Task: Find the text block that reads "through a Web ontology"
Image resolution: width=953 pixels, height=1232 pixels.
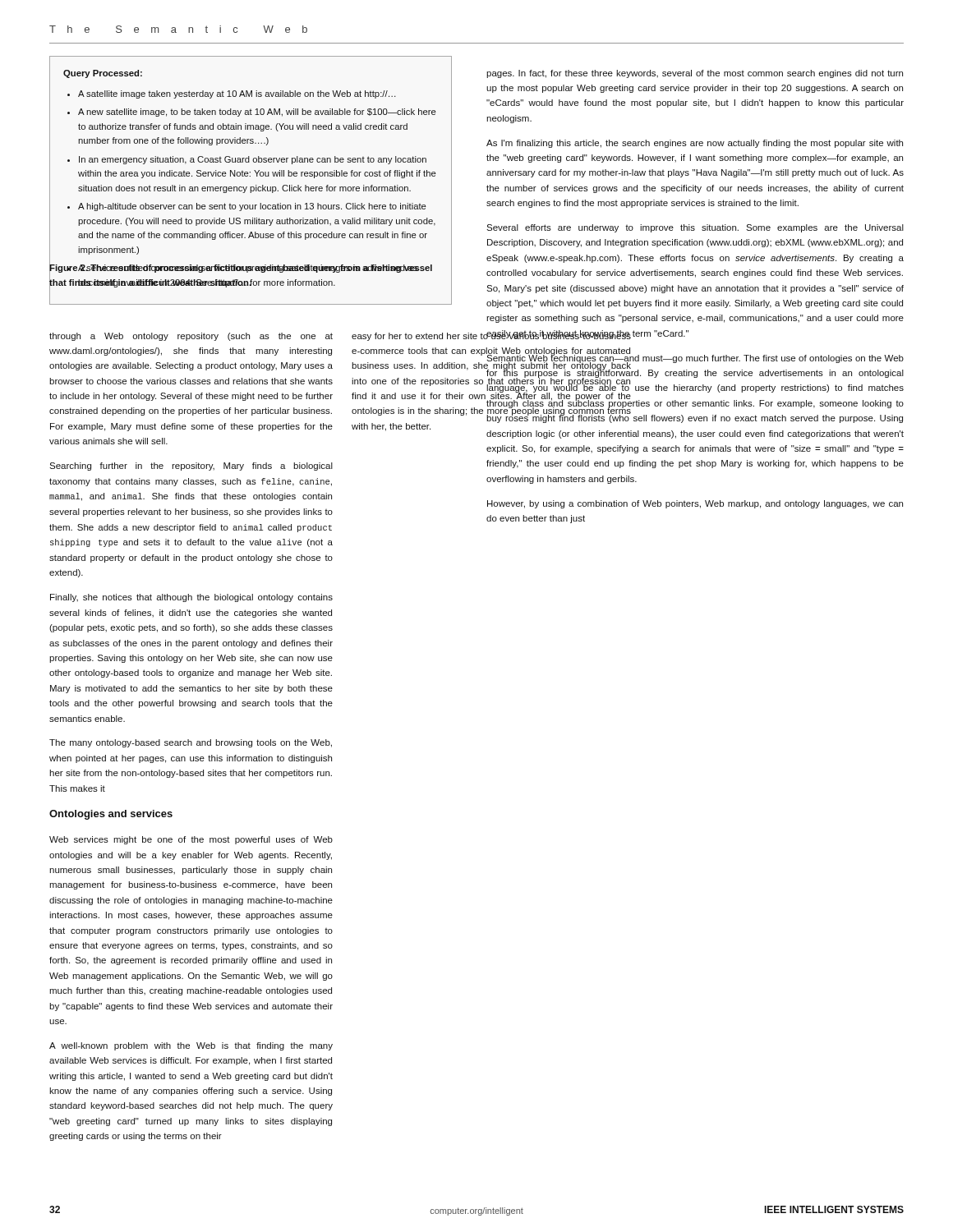Action: pyautogui.click(x=191, y=389)
